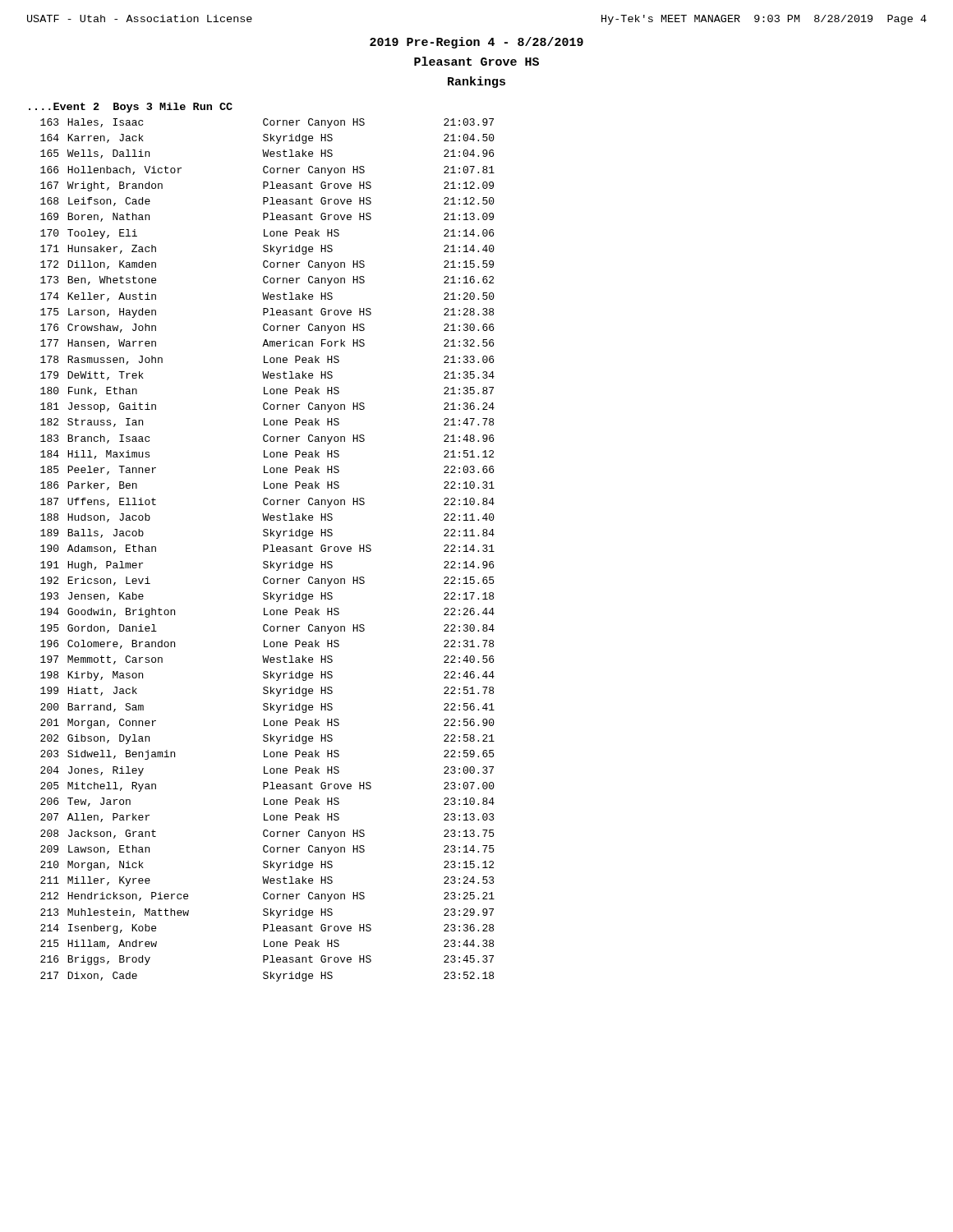The width and height of the screenshot is (953, 1232).
Task: Click on the text block starting "169 Boren, Nathan Pleasant Grove HS 21:13.09"
Action: [x=269, y=218]
